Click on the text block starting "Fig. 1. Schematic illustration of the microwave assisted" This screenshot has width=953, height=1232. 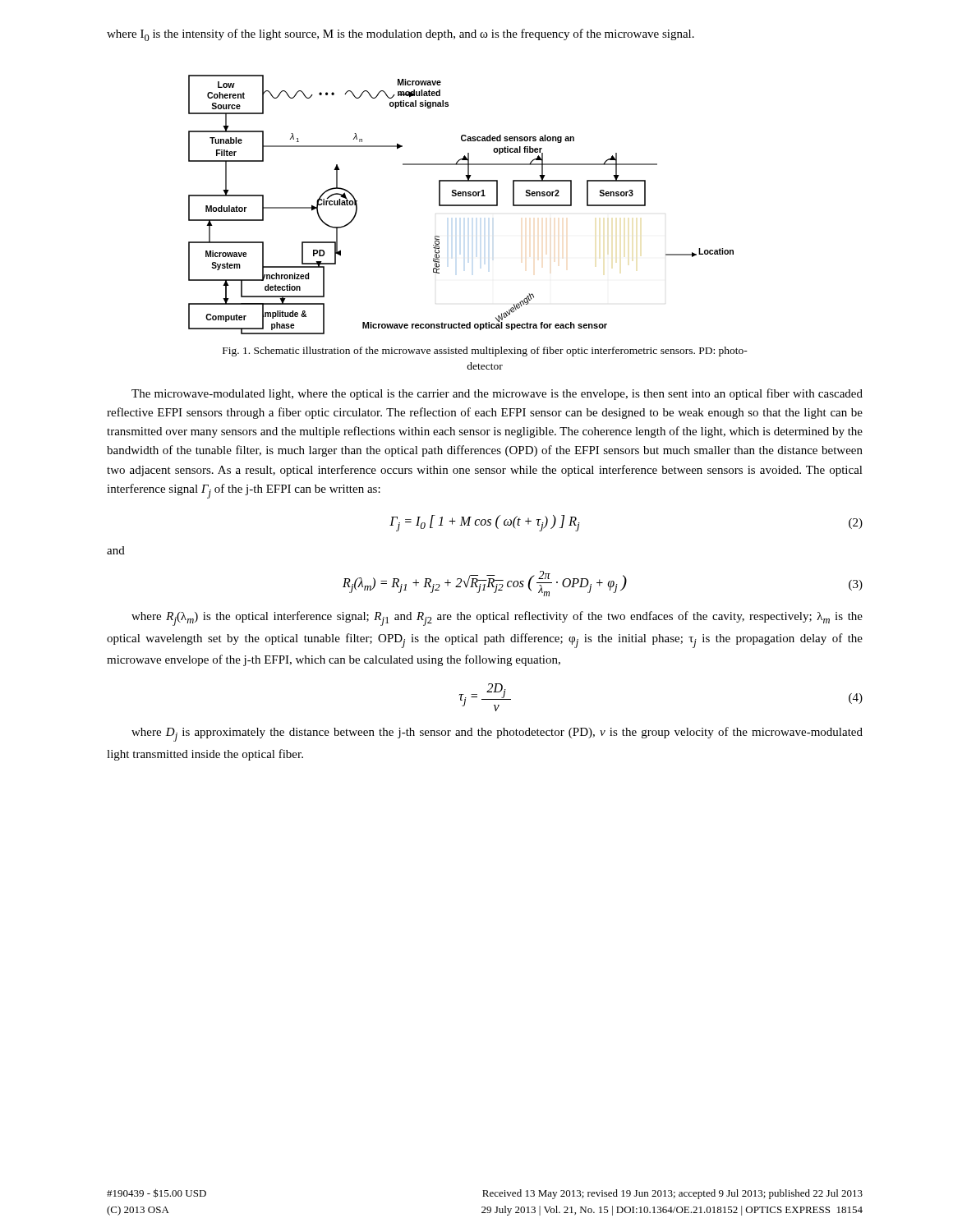(485, 358)
